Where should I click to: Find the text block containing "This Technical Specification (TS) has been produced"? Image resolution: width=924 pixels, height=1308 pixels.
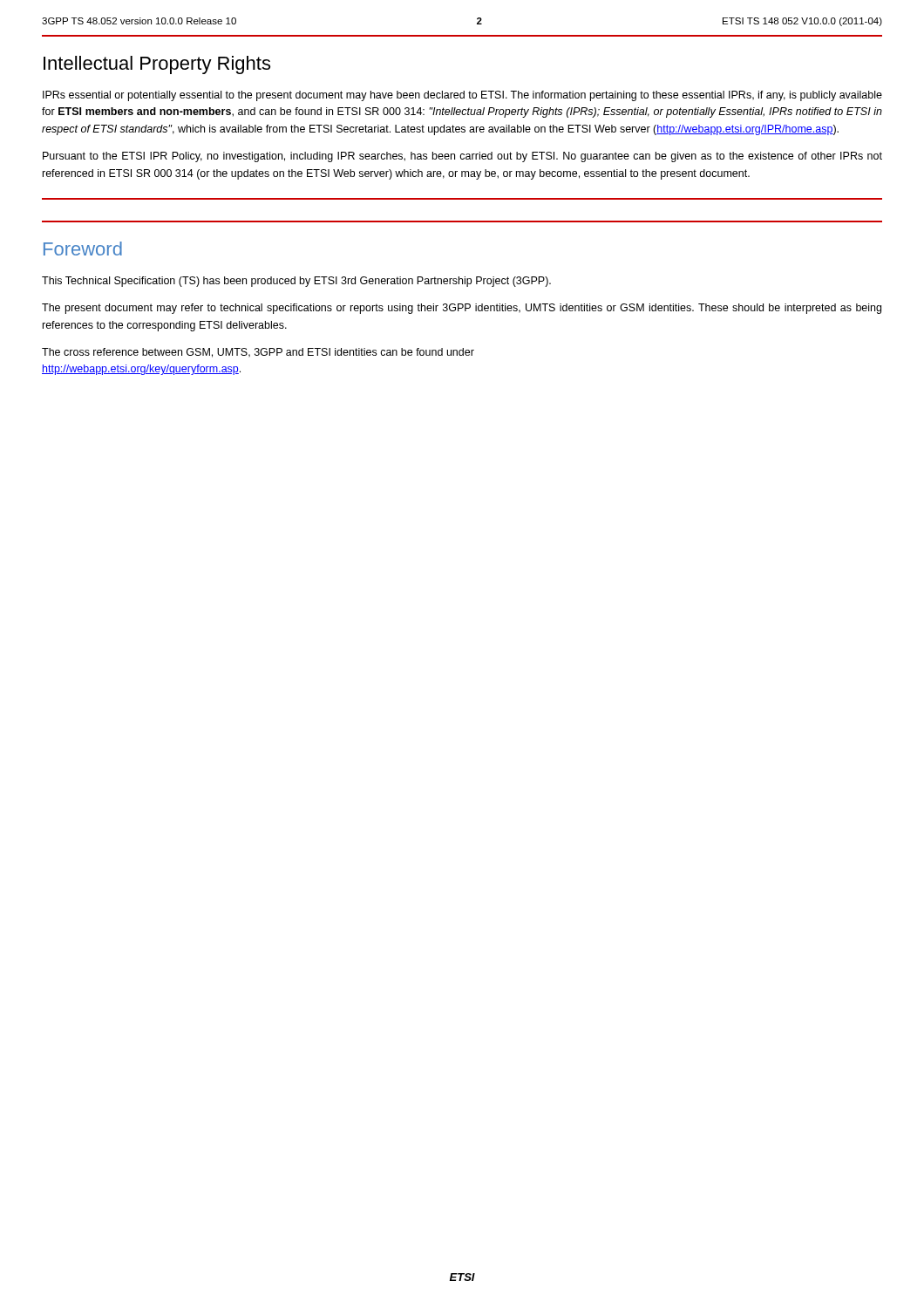pos(297,281)
